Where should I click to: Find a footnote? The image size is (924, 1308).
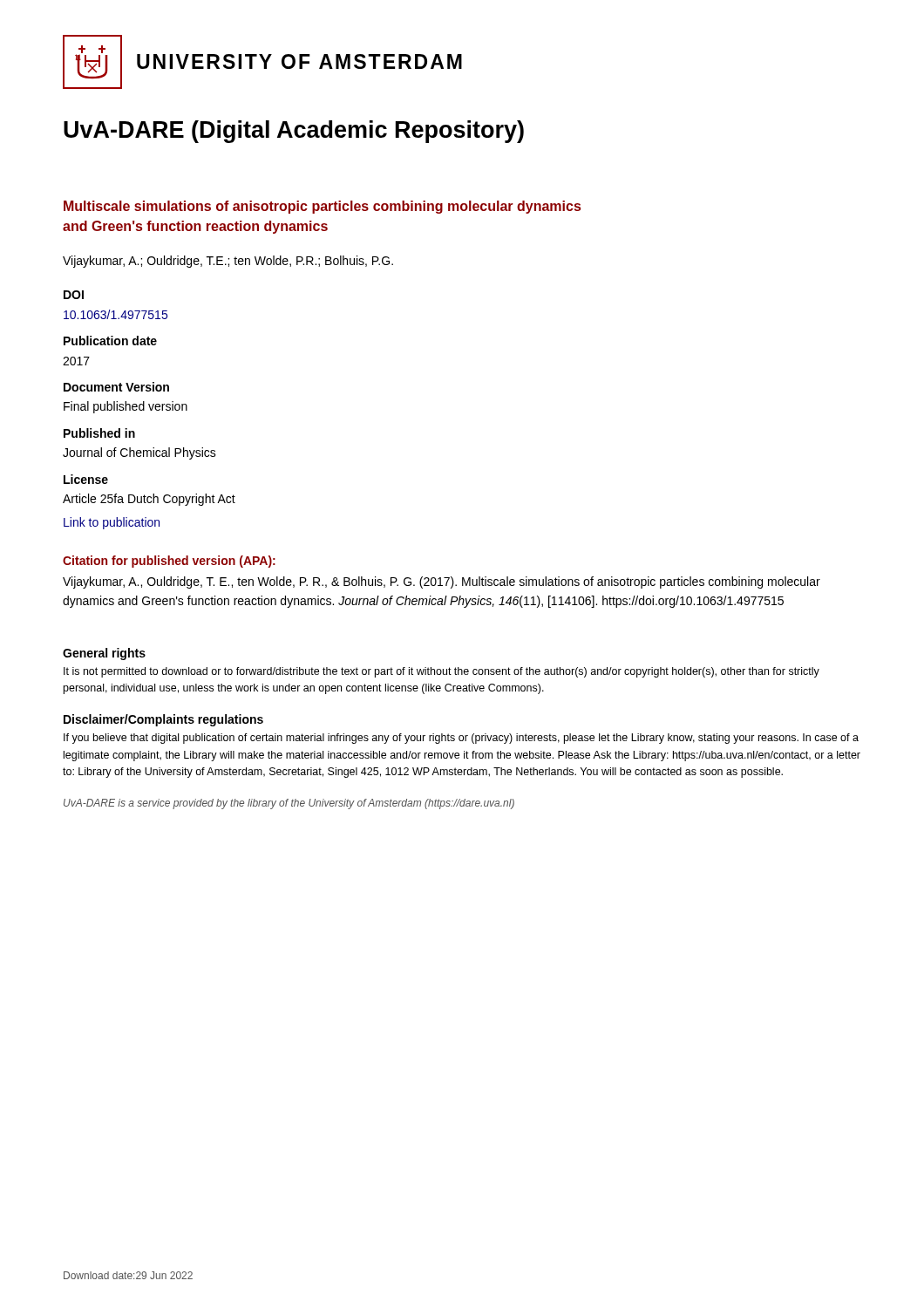click(289, 803)
